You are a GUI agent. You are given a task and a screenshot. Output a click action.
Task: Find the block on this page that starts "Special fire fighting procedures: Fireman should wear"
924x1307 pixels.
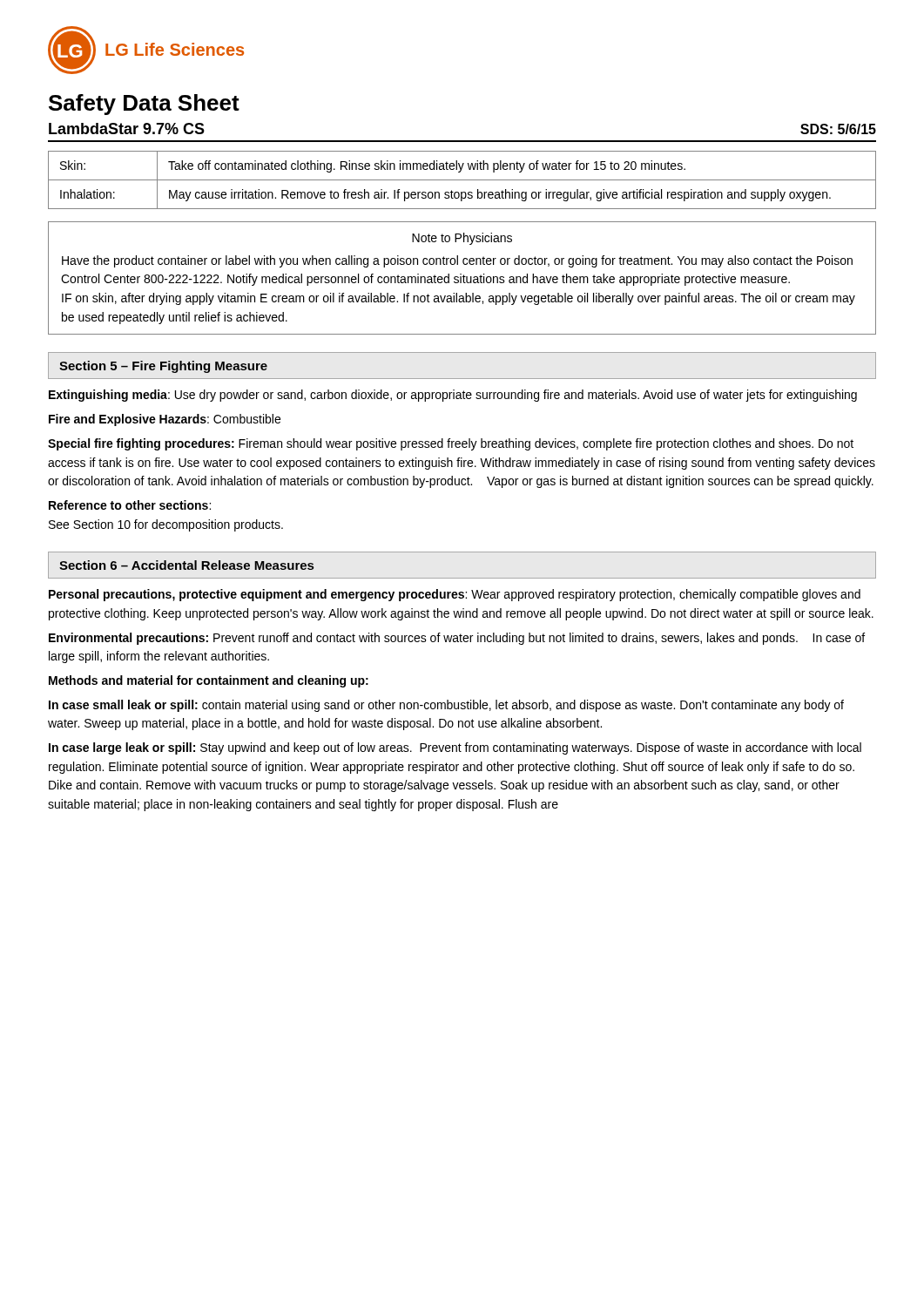pos(462,462)
